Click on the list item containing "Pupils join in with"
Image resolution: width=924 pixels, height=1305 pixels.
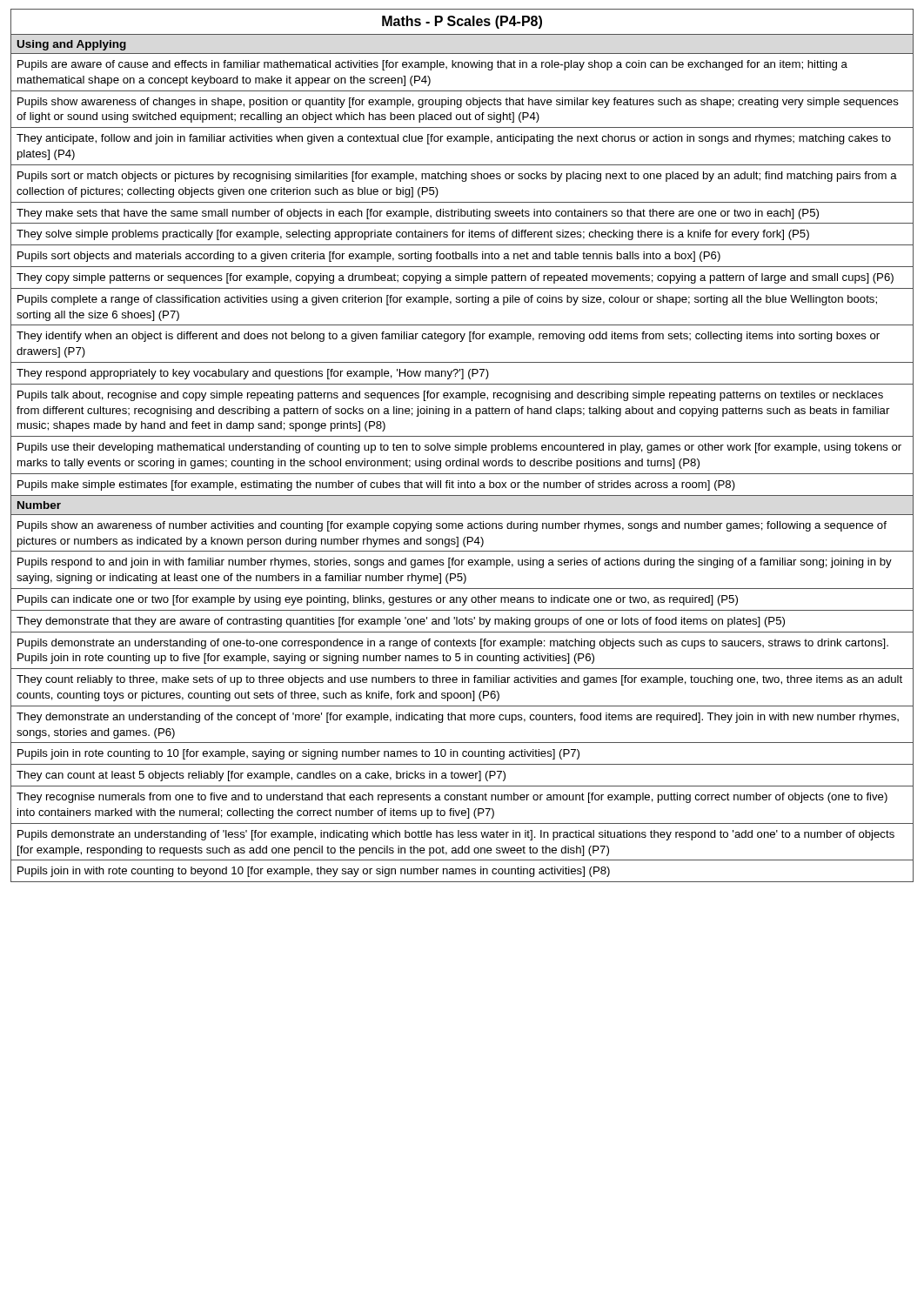tap(313, 871)
